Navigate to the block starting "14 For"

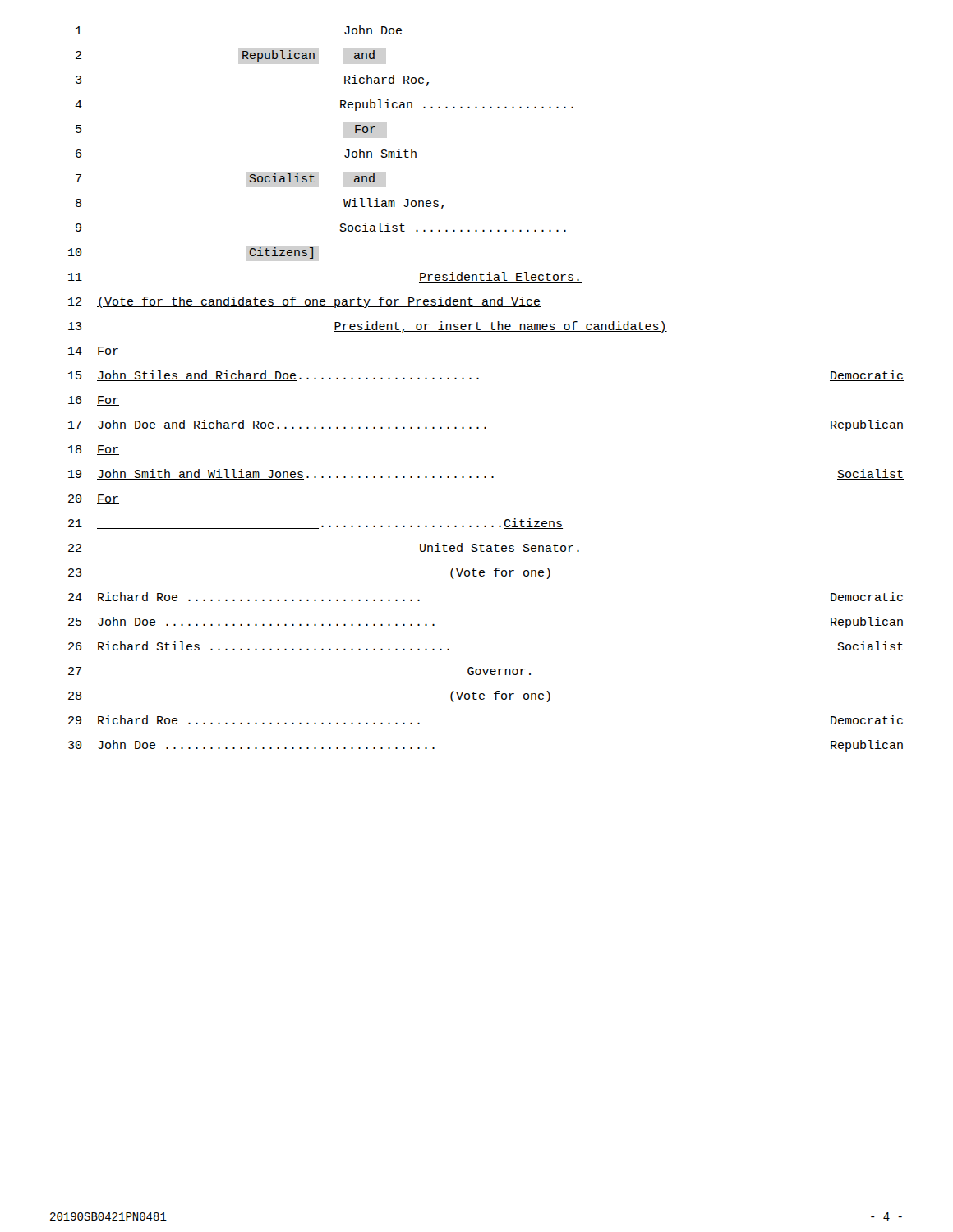pos(94,352)
